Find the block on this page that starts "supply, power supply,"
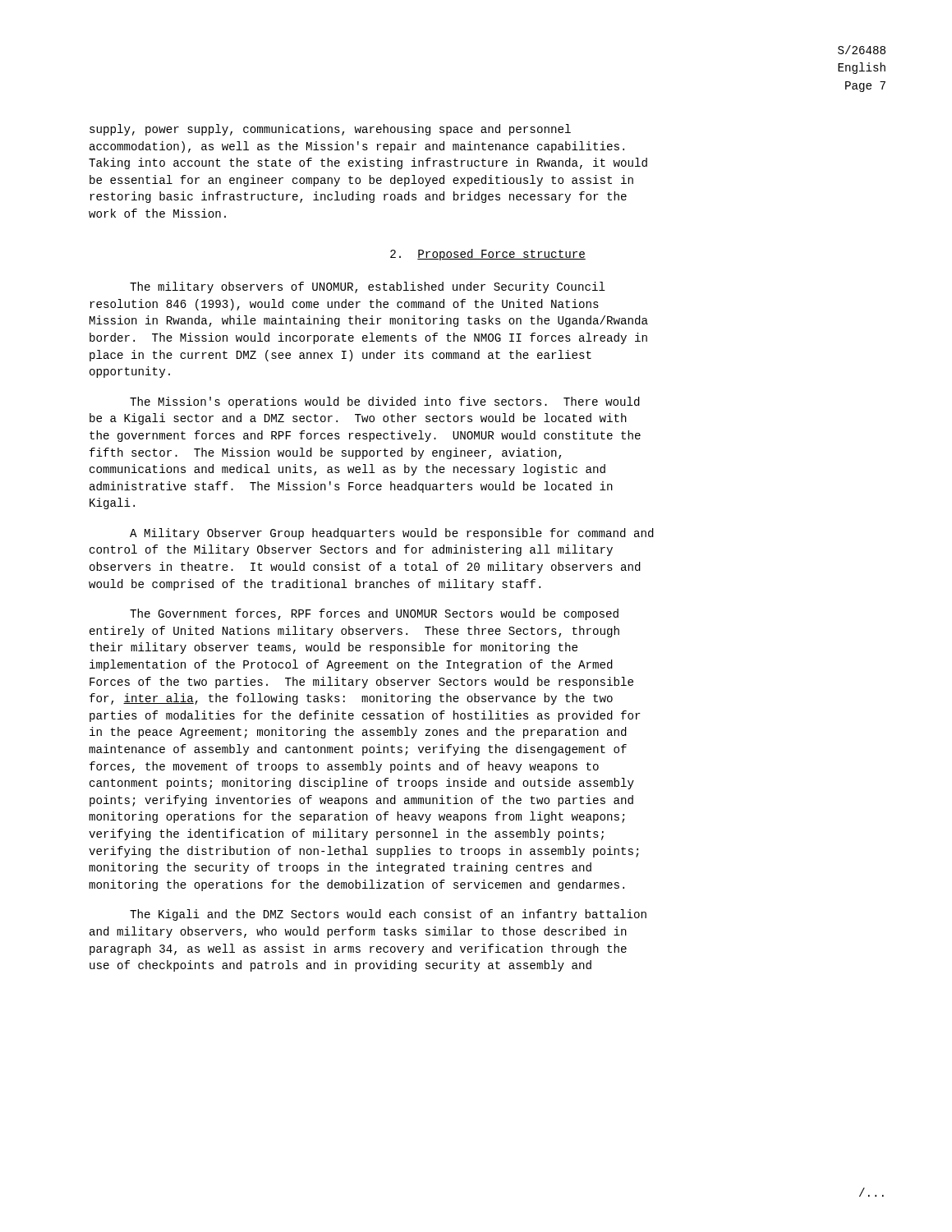 coord(488,172)
